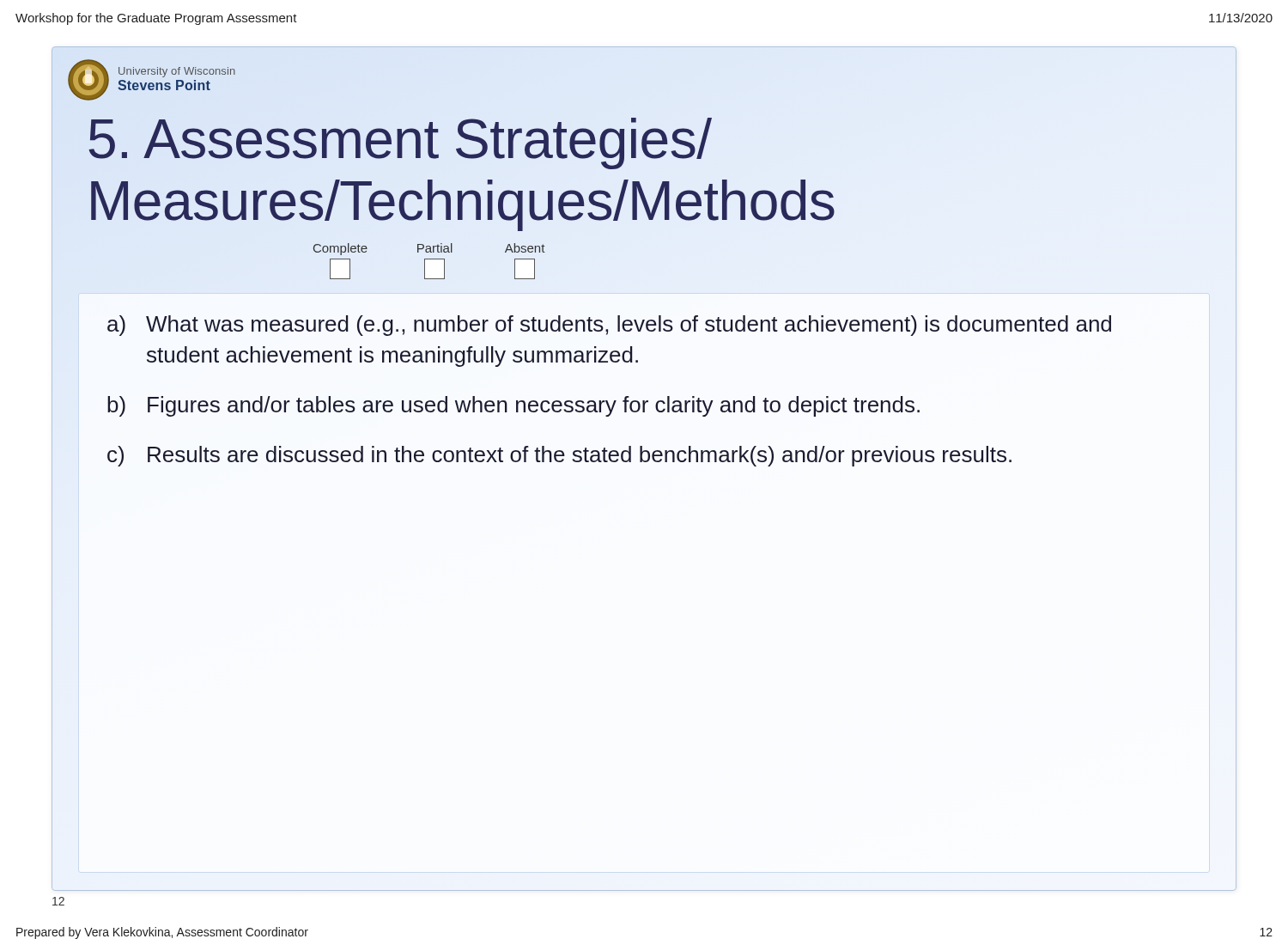Image resolution: width=1288 pixels, height=951 pixels.
Task: Click on the title with the text "5. Assessment Strategies/Measures/Techniques/Methods"
Action: click(x=461, y=170)
